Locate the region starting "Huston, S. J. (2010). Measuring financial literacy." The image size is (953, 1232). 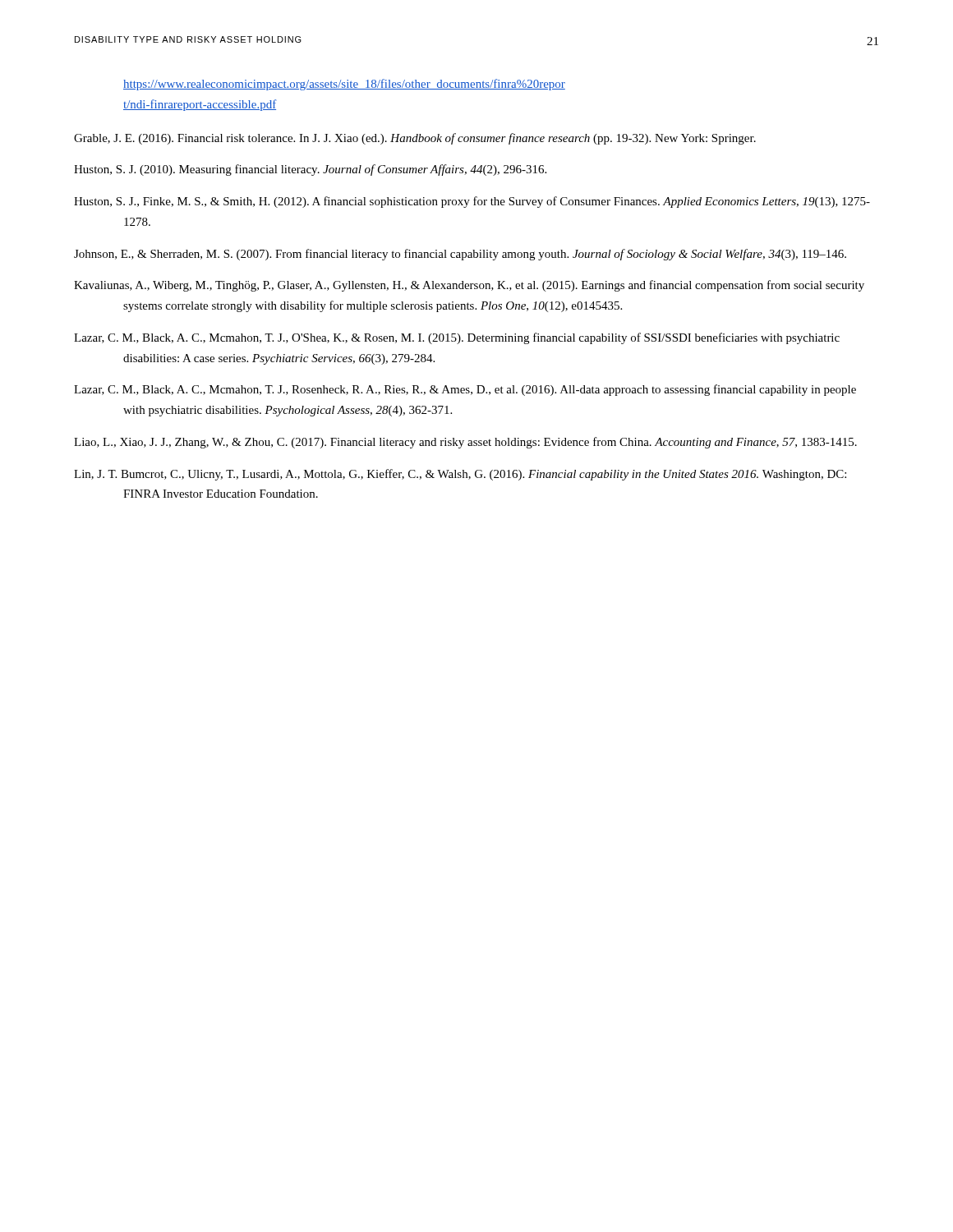pos(311,169)
